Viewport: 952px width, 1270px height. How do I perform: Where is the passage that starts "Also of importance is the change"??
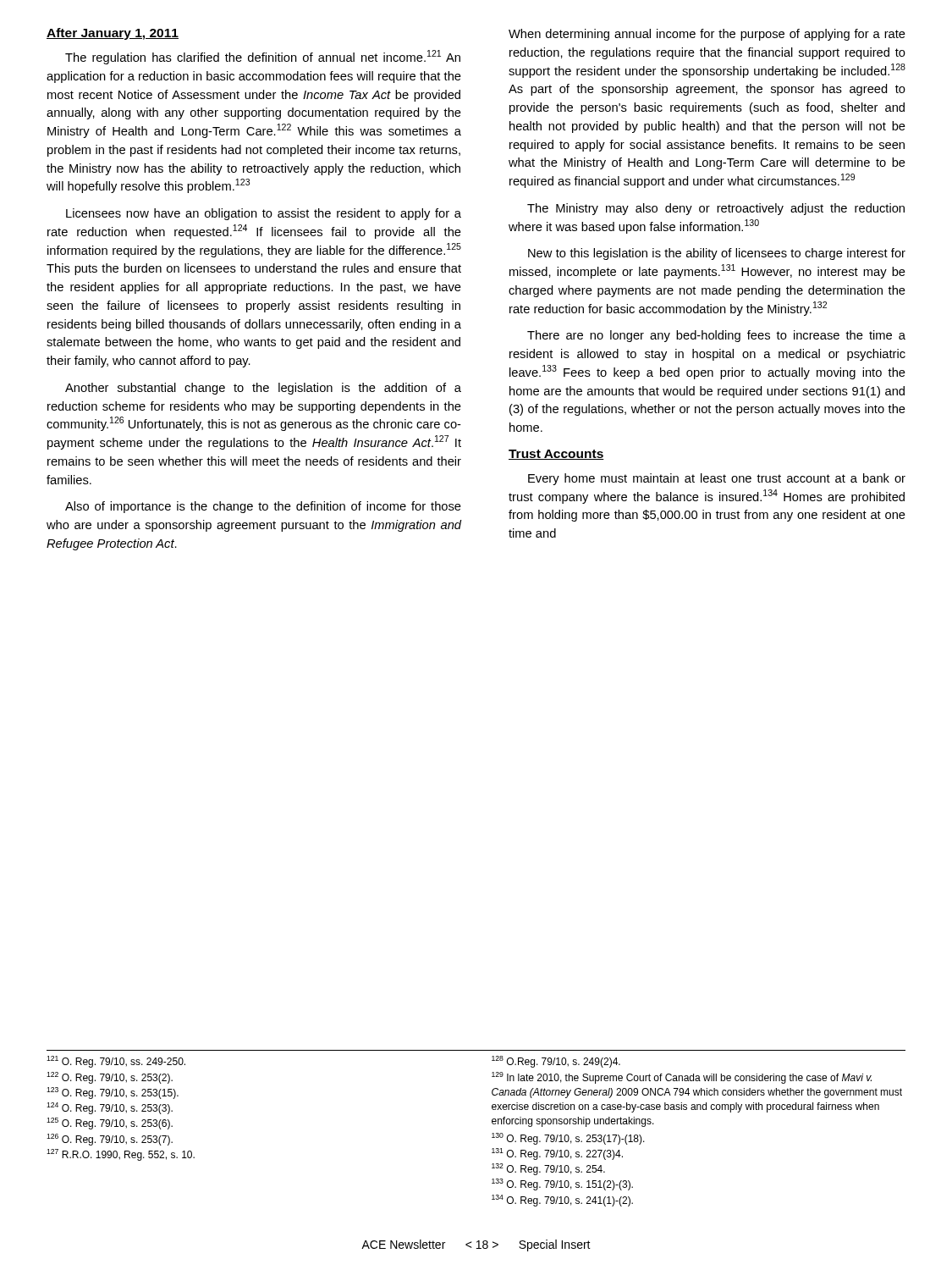[254, 526]
